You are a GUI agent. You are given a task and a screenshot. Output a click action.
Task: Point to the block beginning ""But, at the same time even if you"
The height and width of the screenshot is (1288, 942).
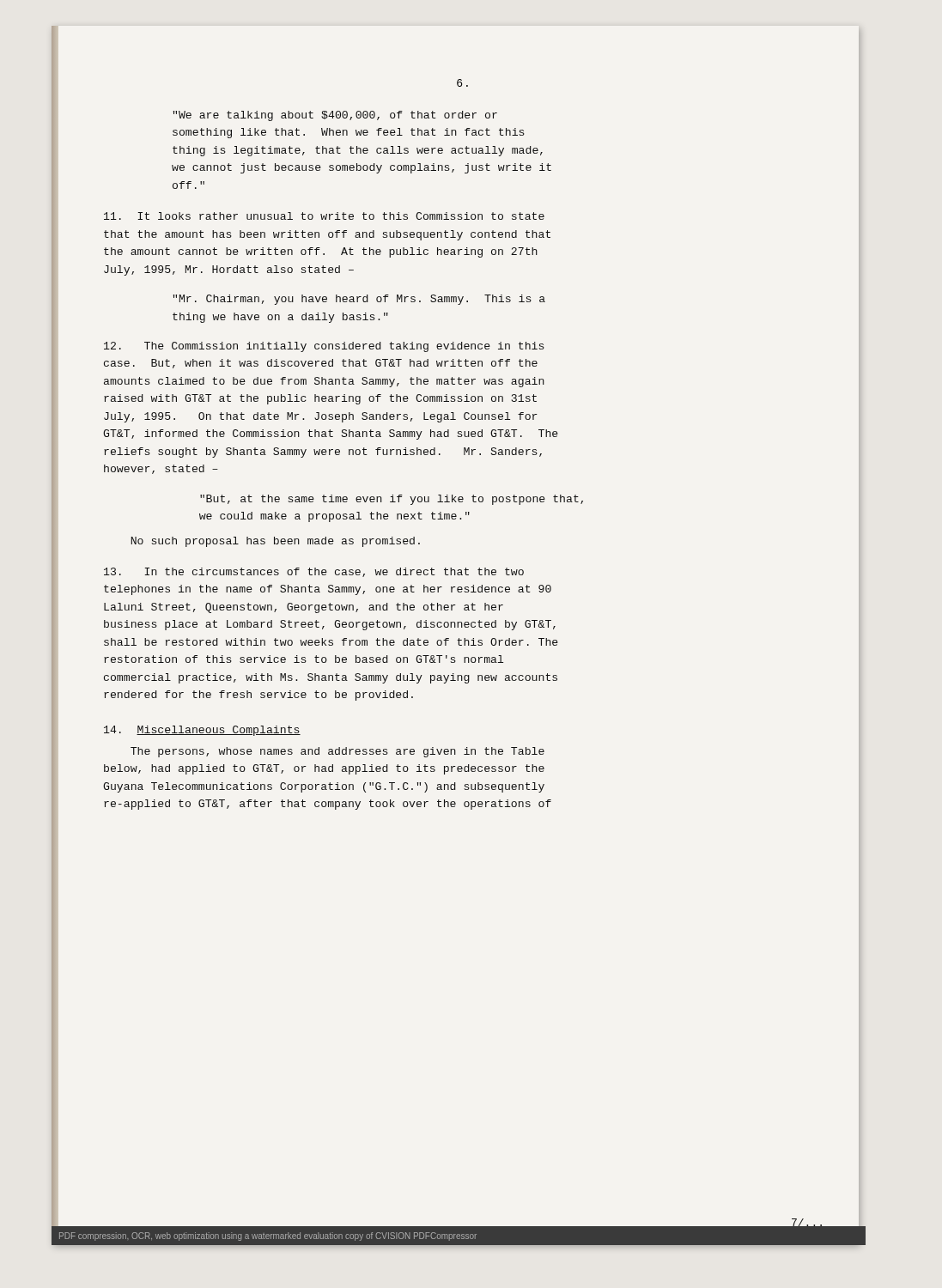(379, 508)
